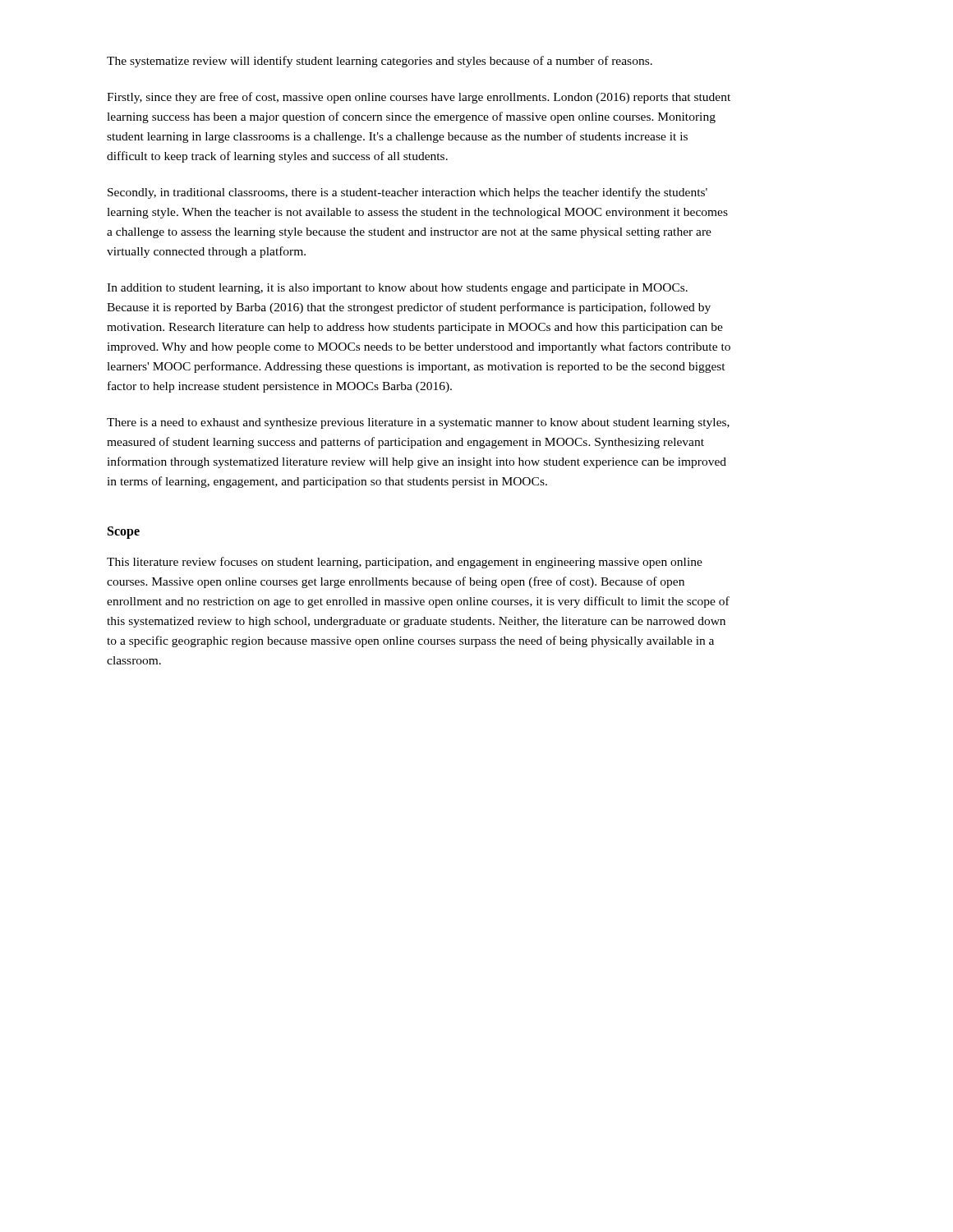This screenshot has height=1232, width=953.
Task: Find the passage starting "Firstly, since they are free of cost, massive"
Action: coord(419,126)
